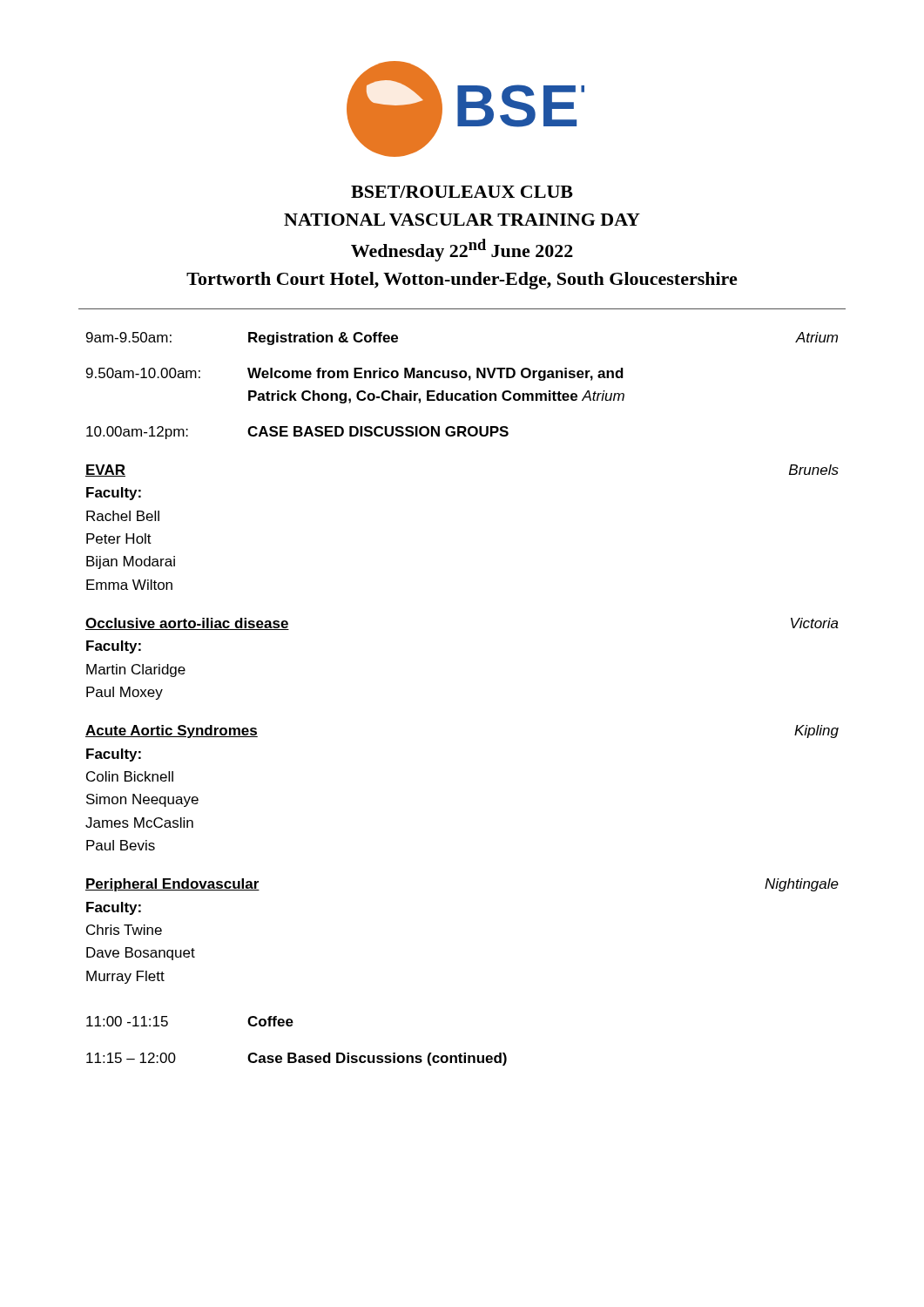The image size is (924, 1307).
Task: Locate the text block that reads "Peripheral Endovascular Faculty: Chris Twine Dave"
Action: point(187,885)
